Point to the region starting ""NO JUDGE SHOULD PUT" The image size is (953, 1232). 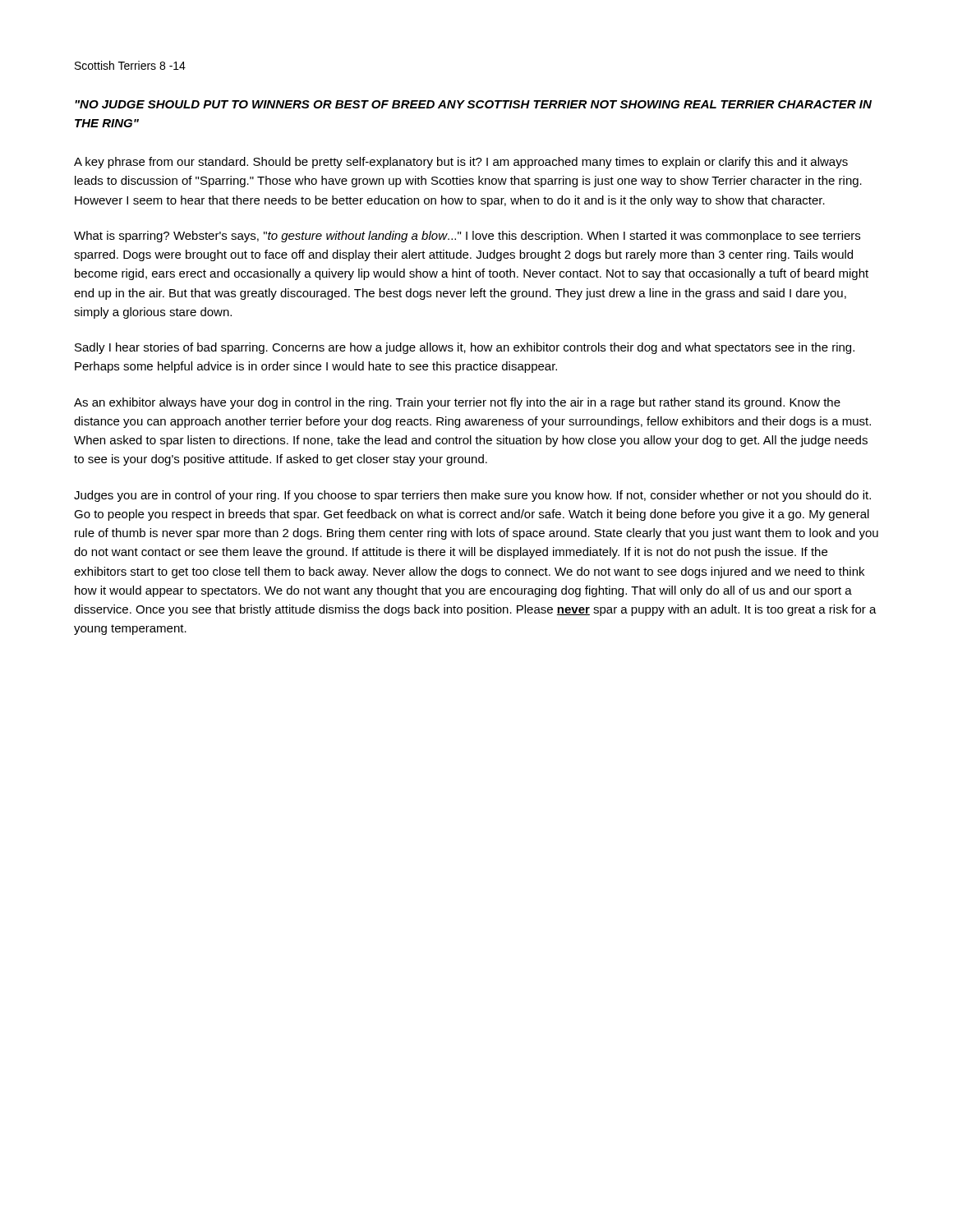pos(473,113)
